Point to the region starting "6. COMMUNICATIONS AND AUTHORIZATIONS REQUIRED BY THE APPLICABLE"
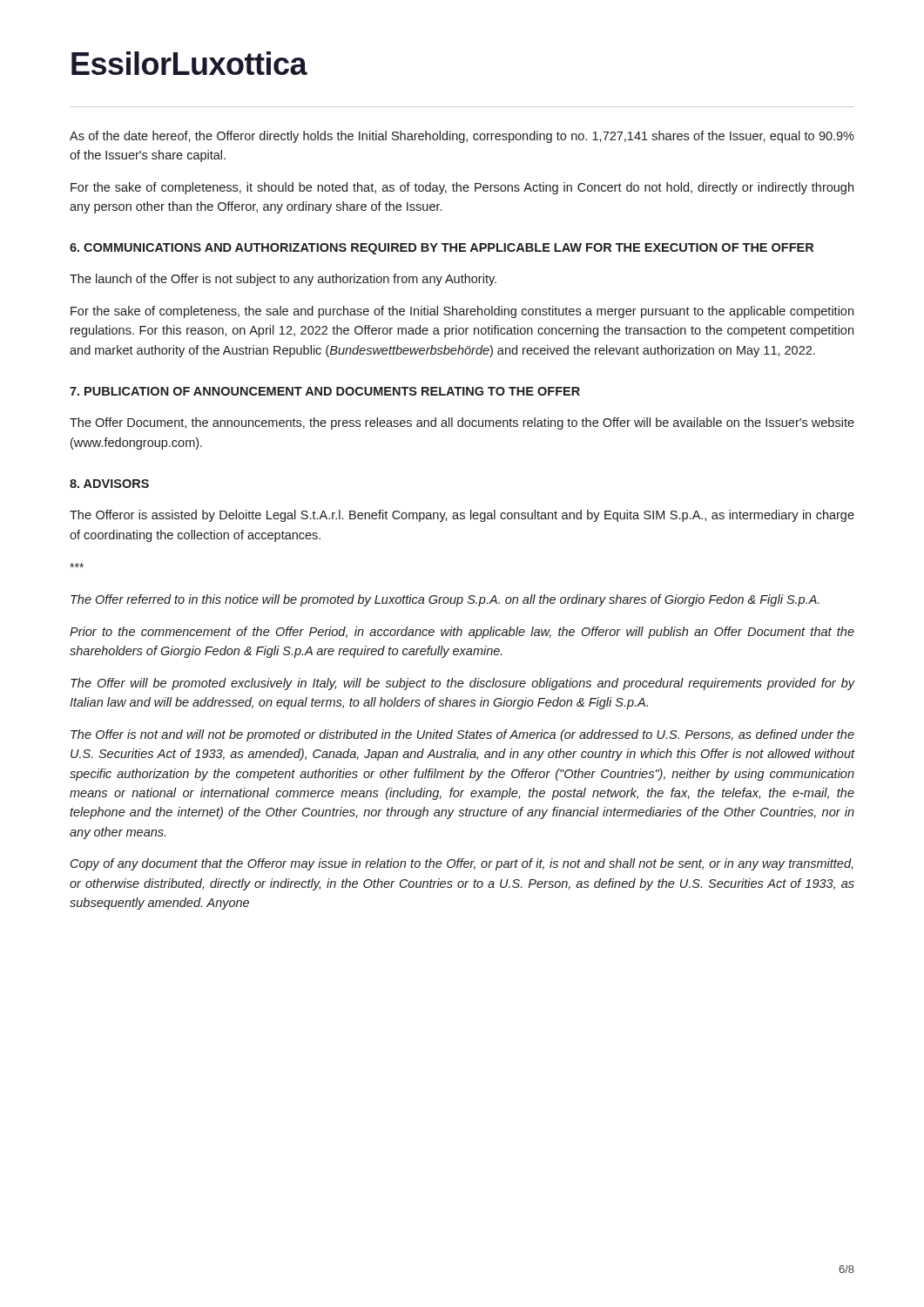Screen dimensions: 1307x924 442,248
